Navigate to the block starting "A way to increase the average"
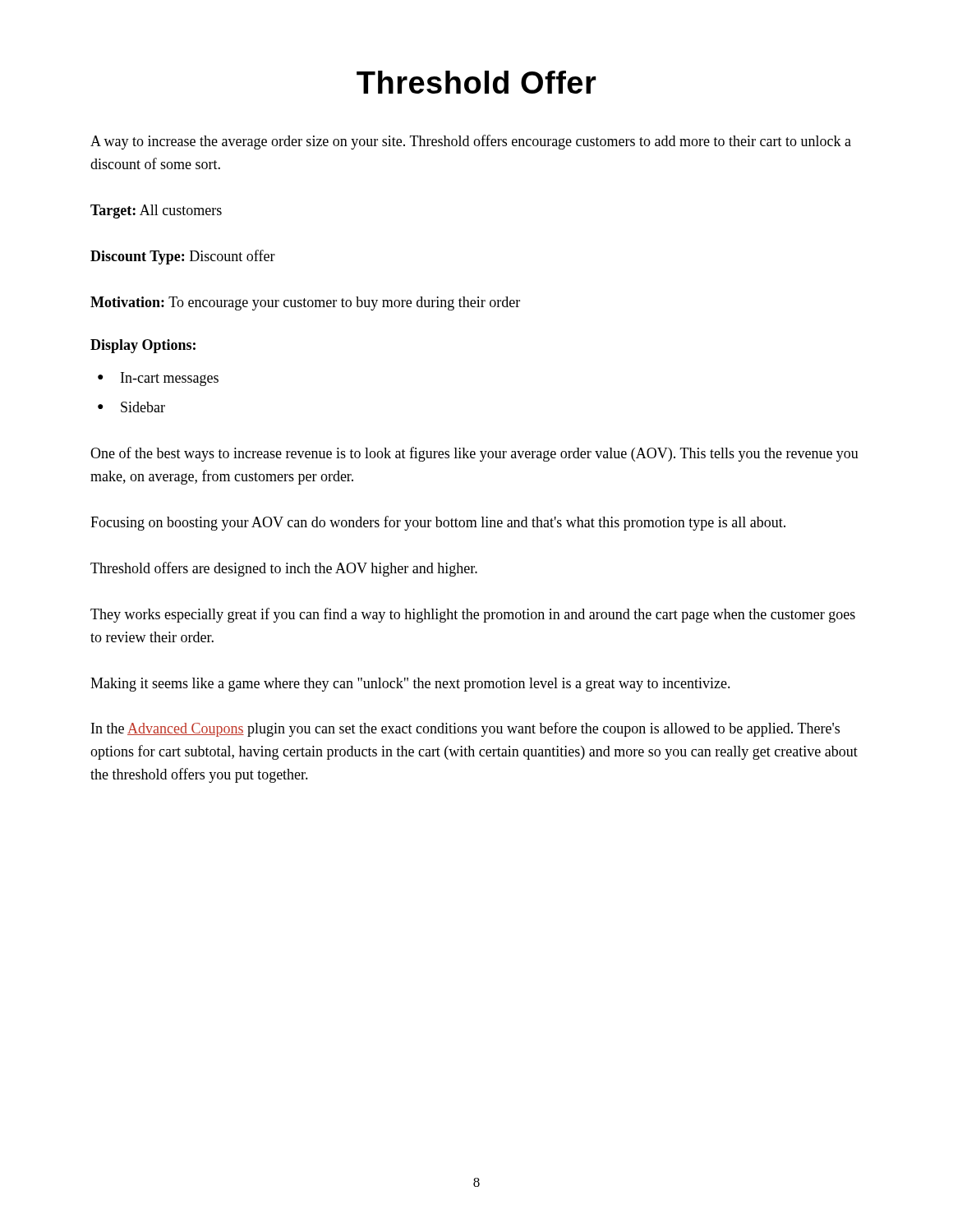 pyautogui.click(x=471, y=153)
